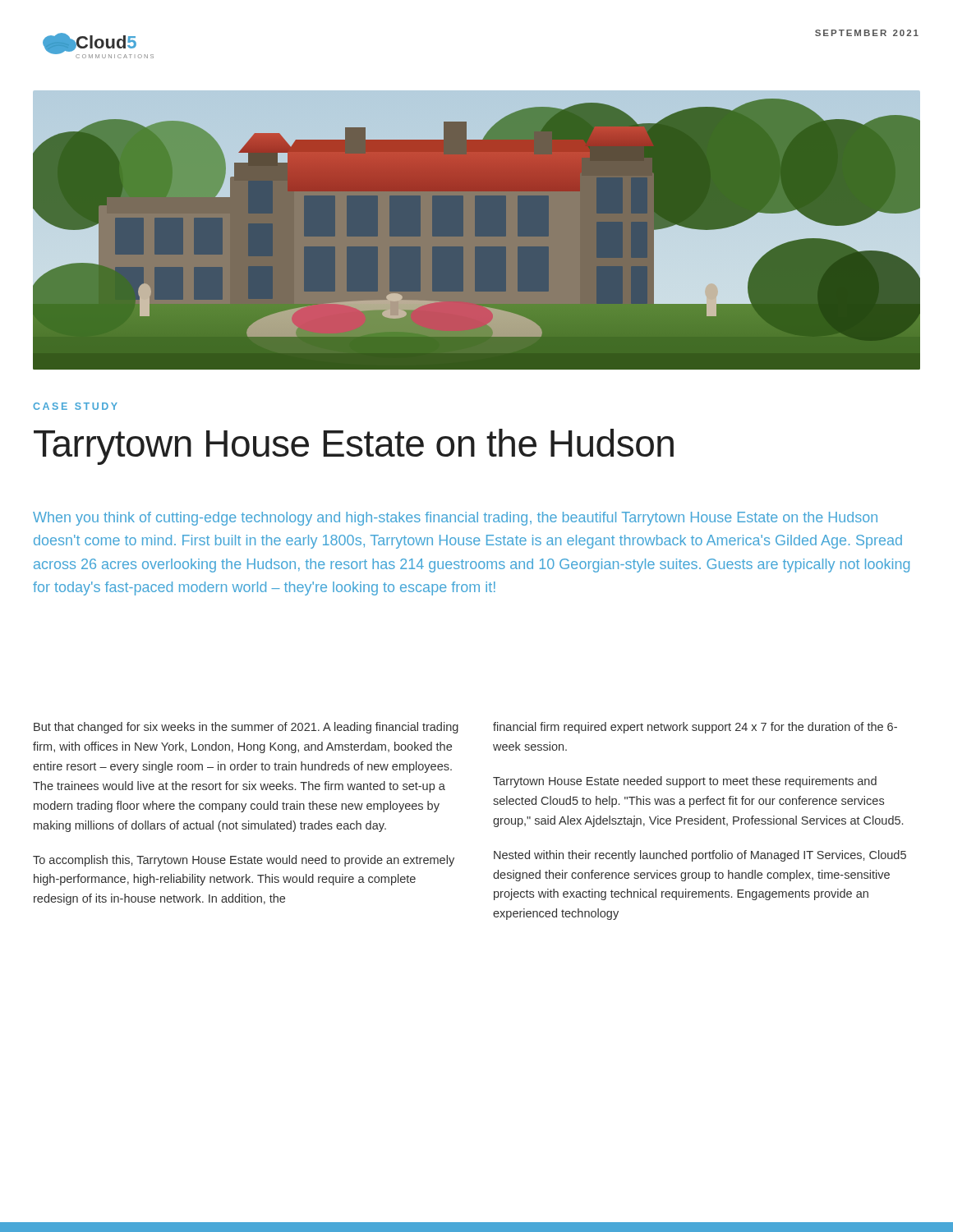The width and height of the screenshot is (953, 1232).
Task: Find the photo
Action: click(476, 230)
